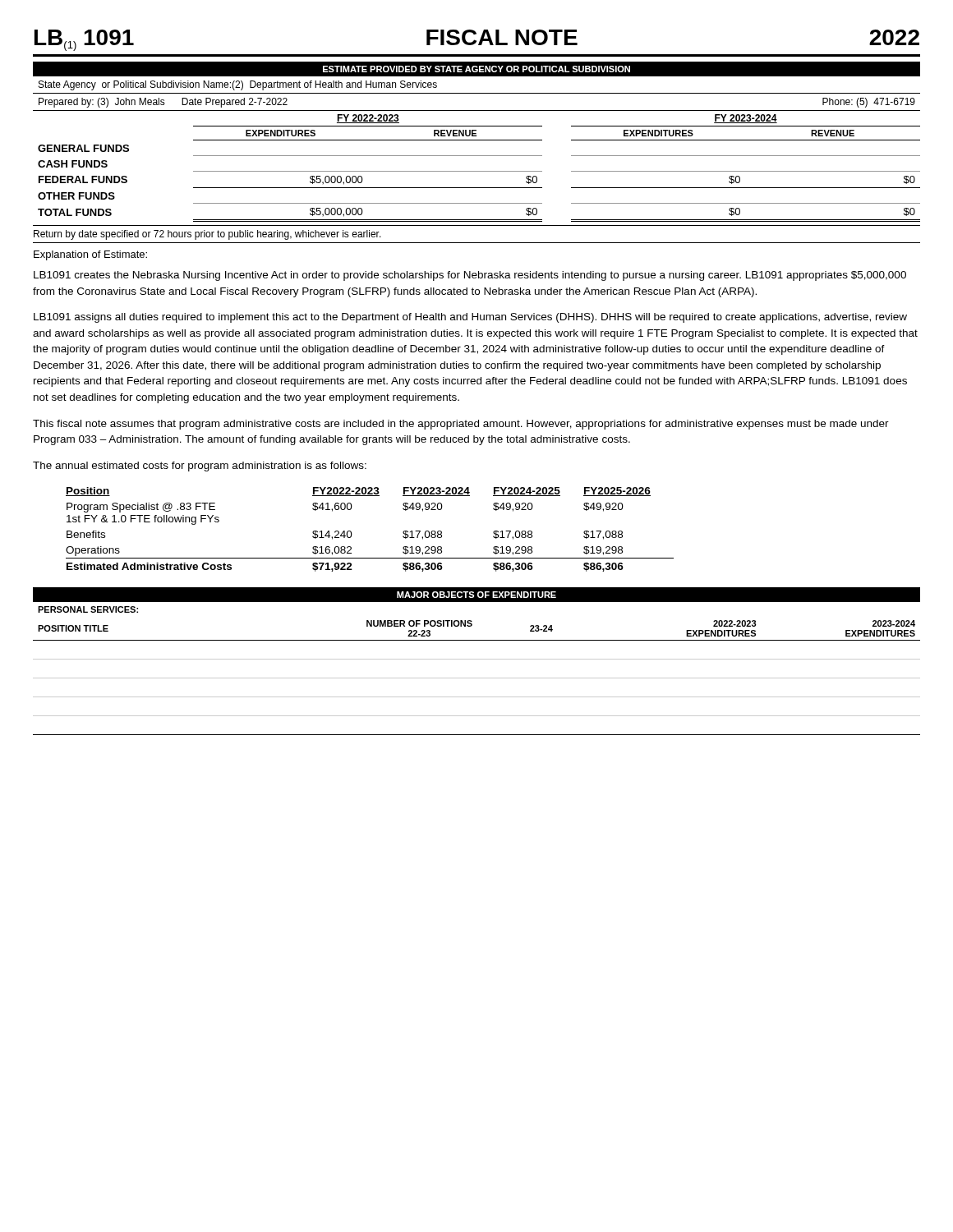Locate the table with the text "NUMBER OF POSITIONS"
This screenshot has width=953, height=1232.
476,676
